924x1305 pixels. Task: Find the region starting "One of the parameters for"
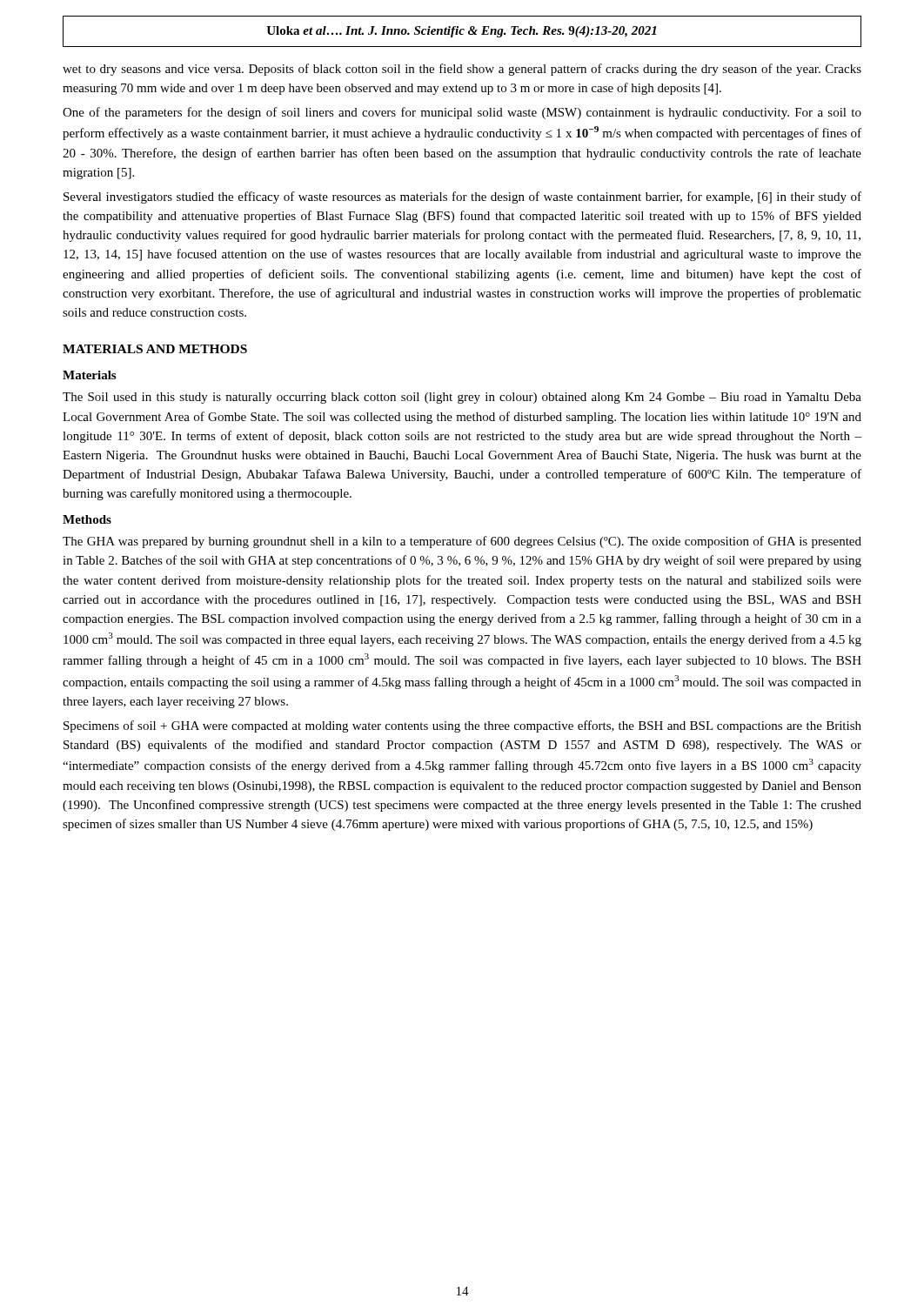pyautogui.click(x=462, y=142)
